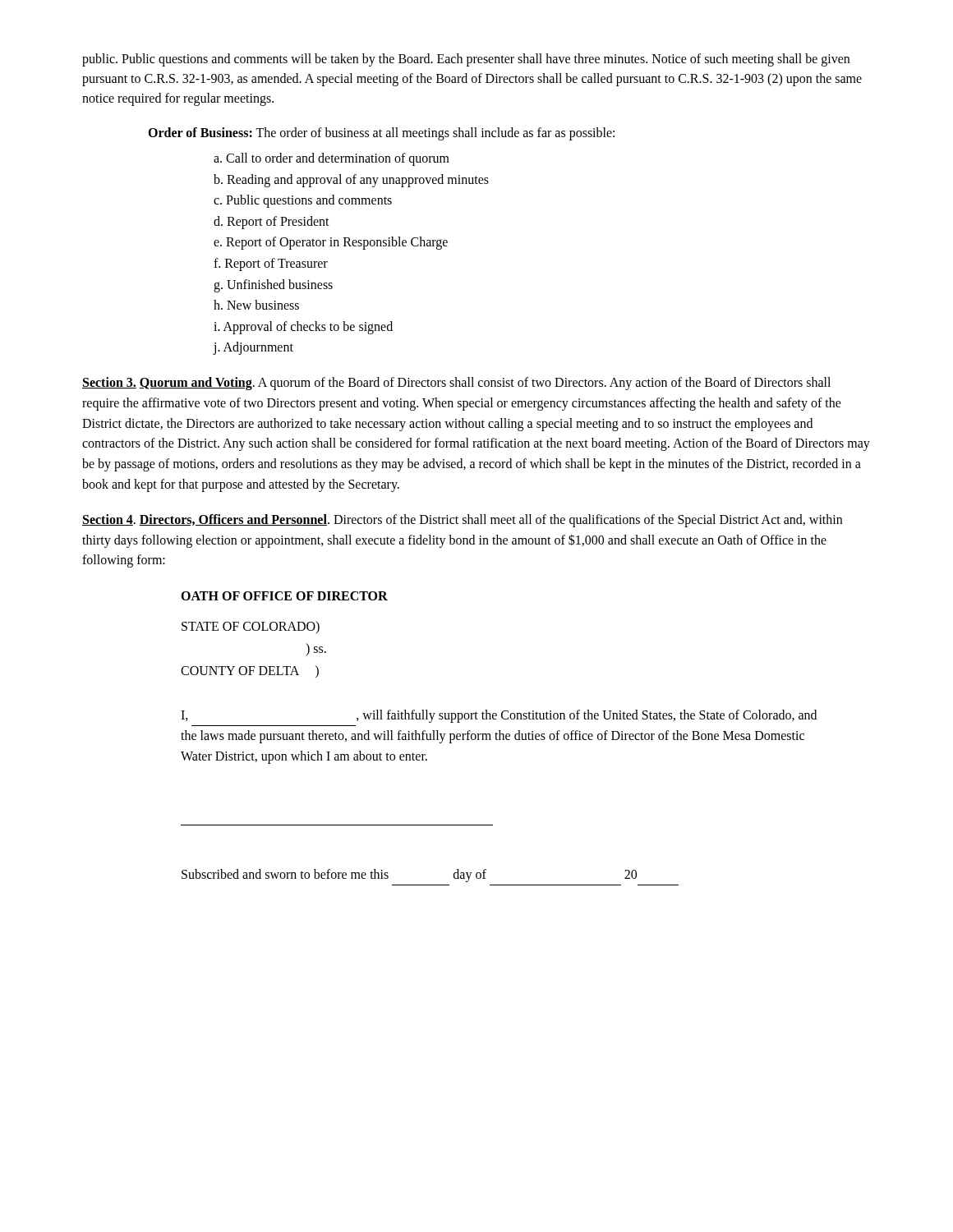Click a section header
Image resolution: width=953 pixels, height=1232 pixels.
(284, 596)
